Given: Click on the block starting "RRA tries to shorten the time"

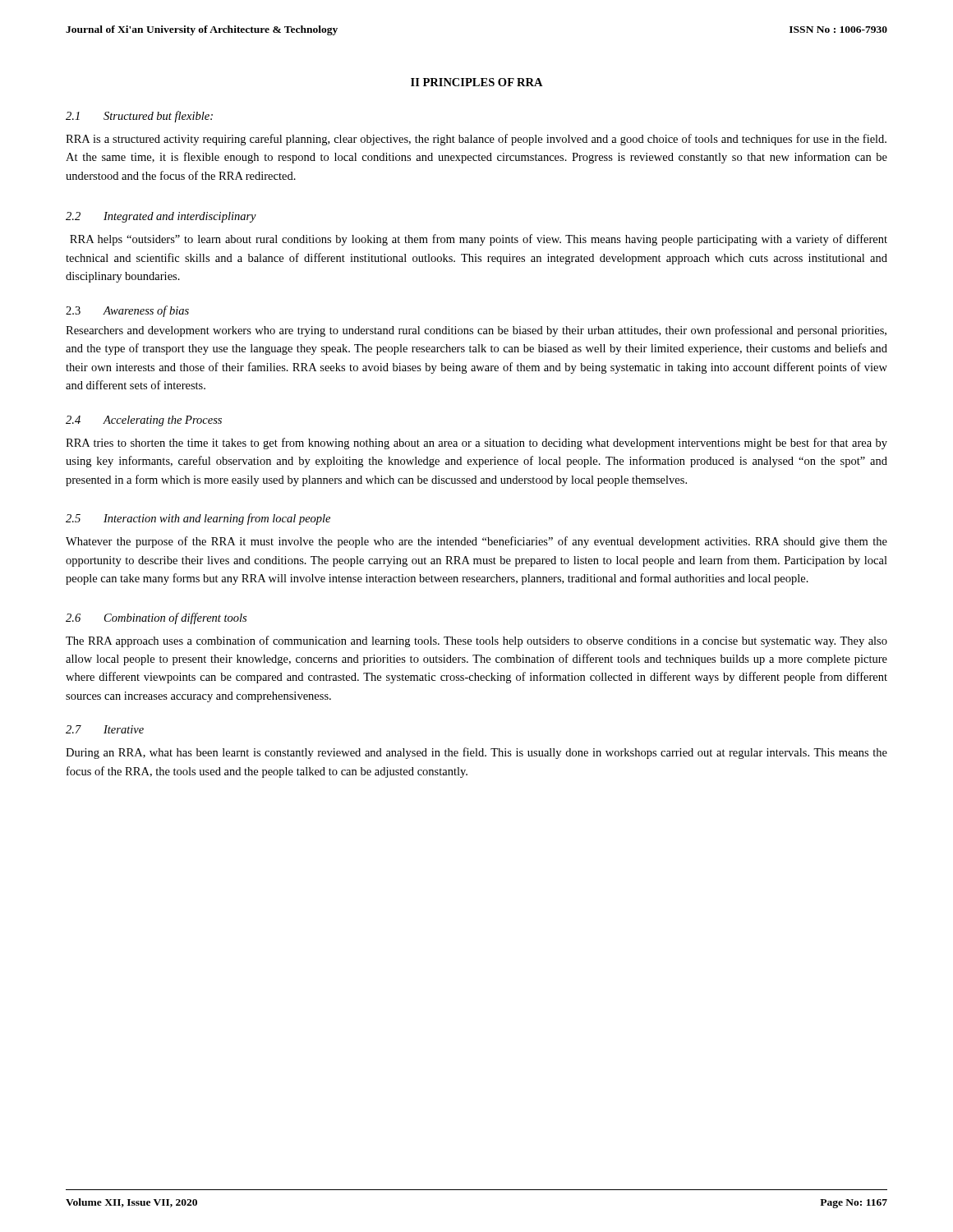Looking at the screenshot, I should click(476, 461).
